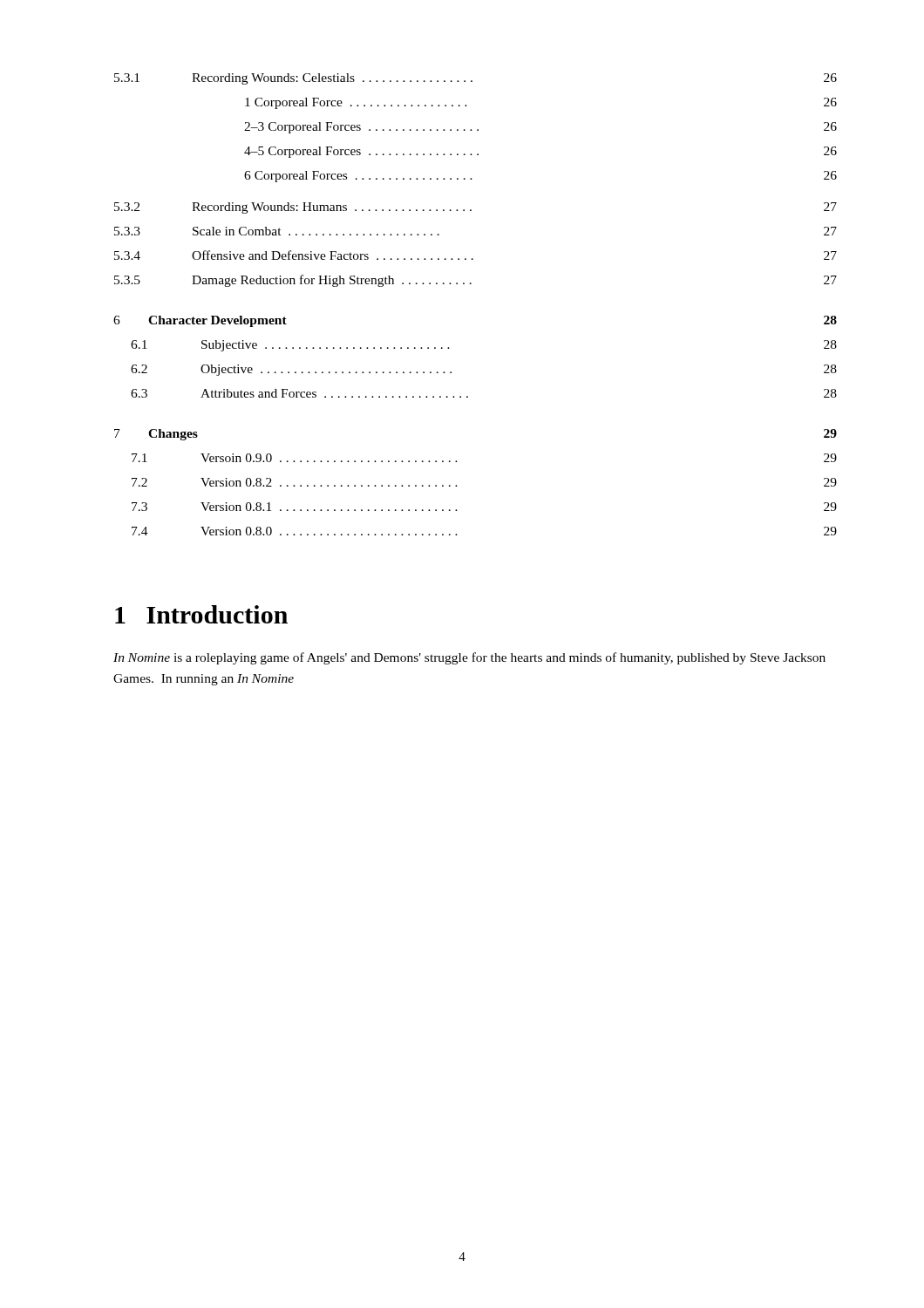Find the passage starting "5.3.1 Recording Wounds:"
Image resolution: width=924 pixels, height=1308 pixels.
(475, 78)
